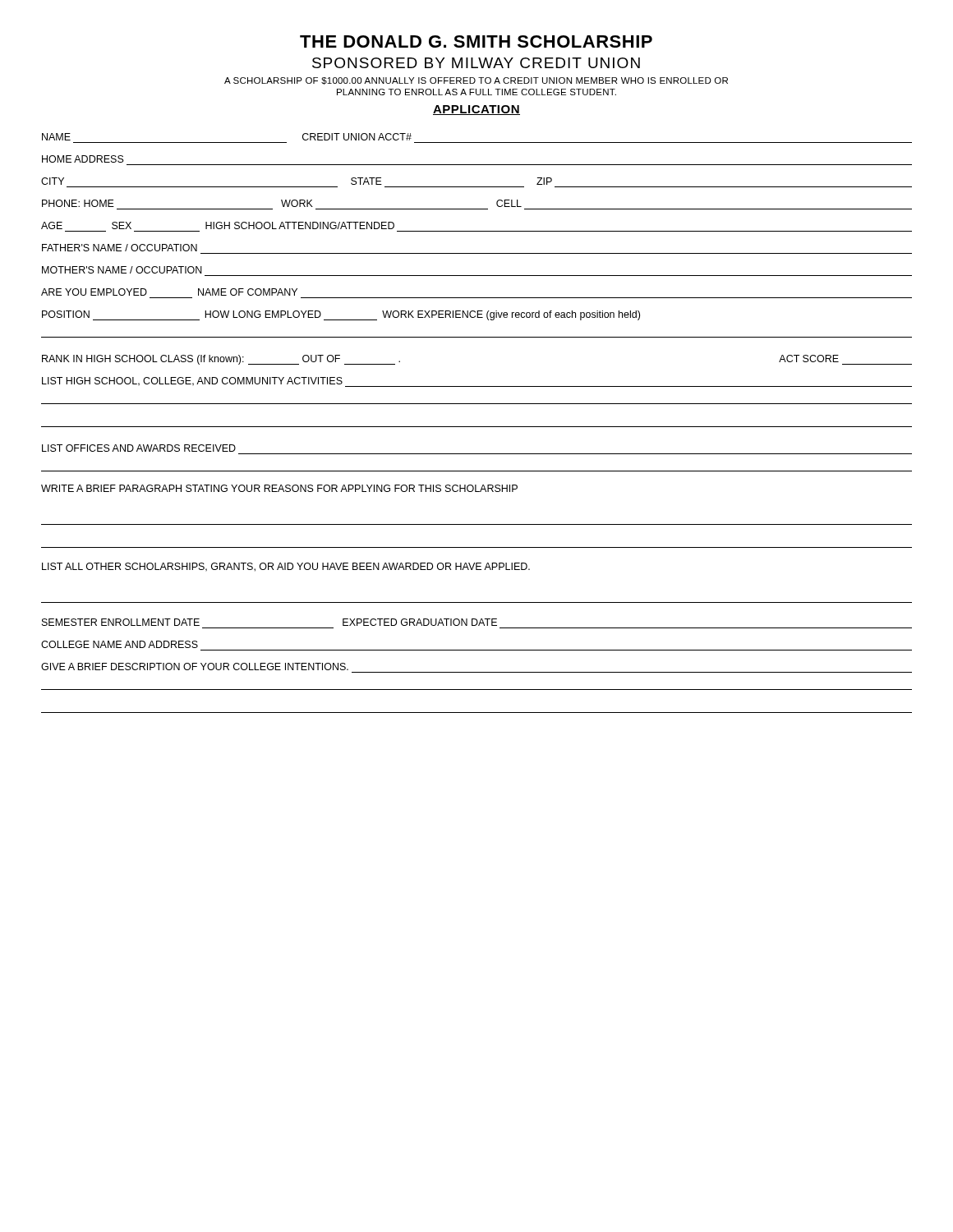Screen dimensions: 1232x953
Task: Locate the text containing "HOME ADDRESS"
Action: 476,158
